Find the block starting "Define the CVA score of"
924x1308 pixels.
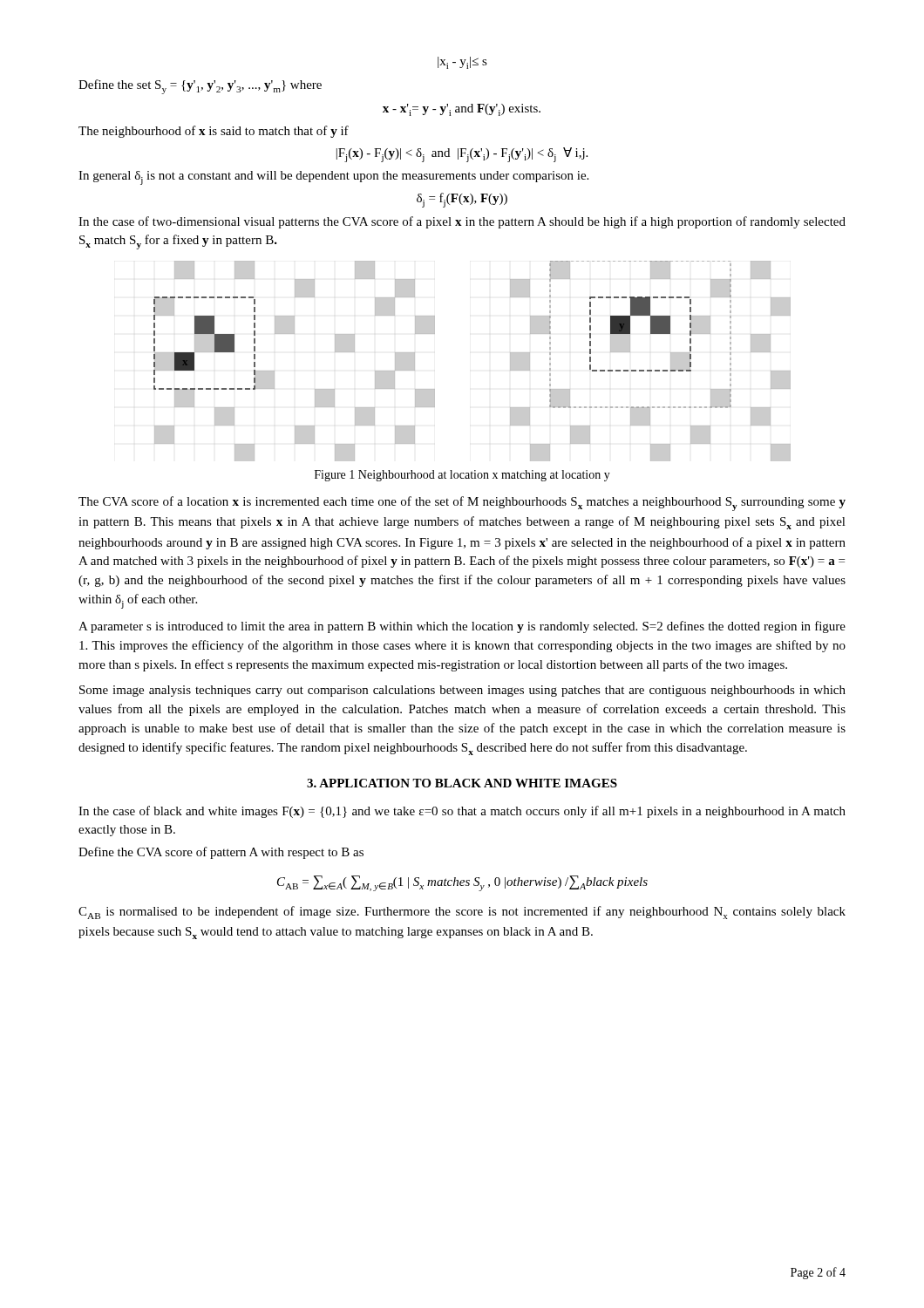[x=221, y=852]
